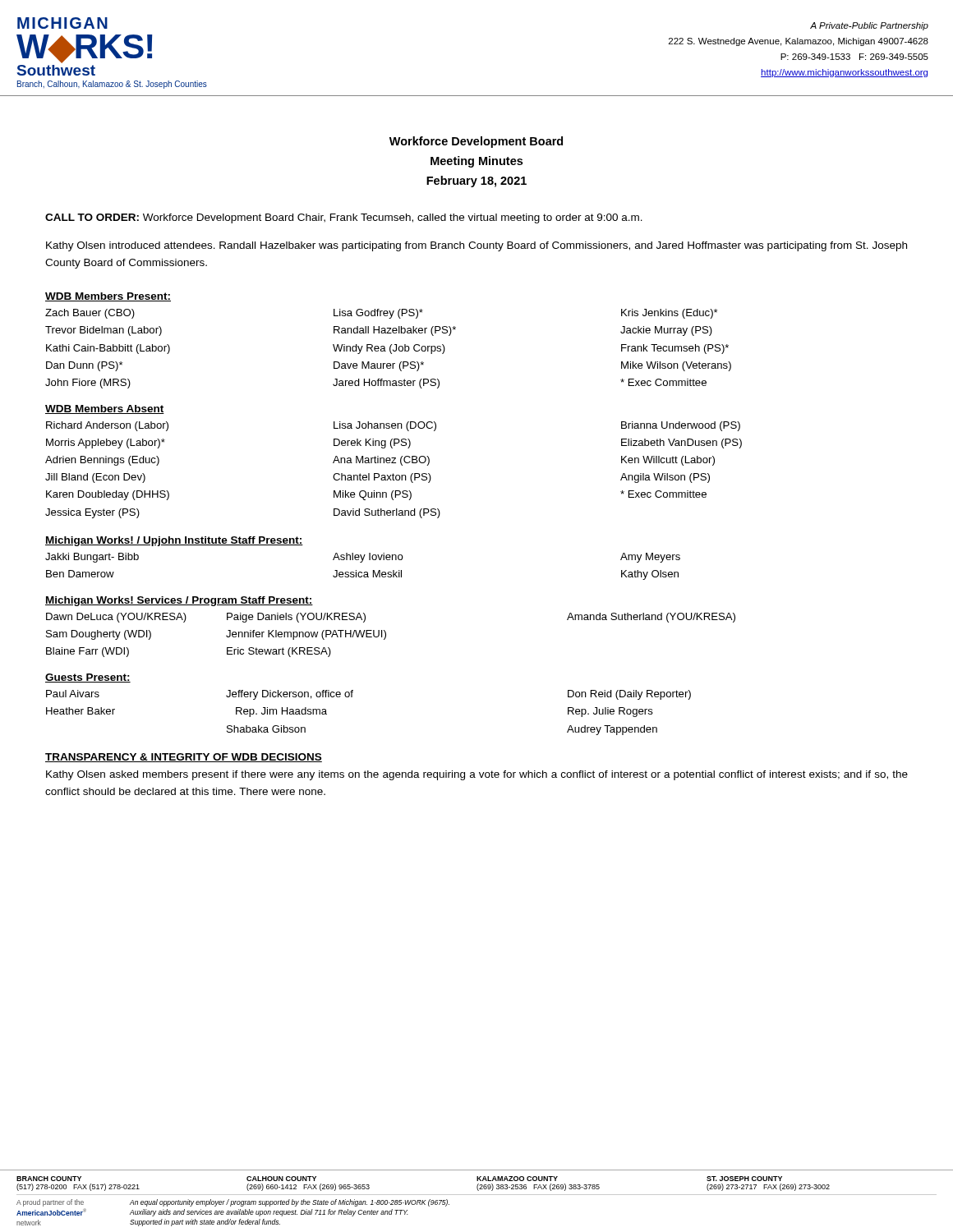This screenshot has height=1232, width=953.
Task: Locate the section header that opens with "Michigan Works! / Upjohn Institute"
Action: pyautogui.click(x=174, y=540)
